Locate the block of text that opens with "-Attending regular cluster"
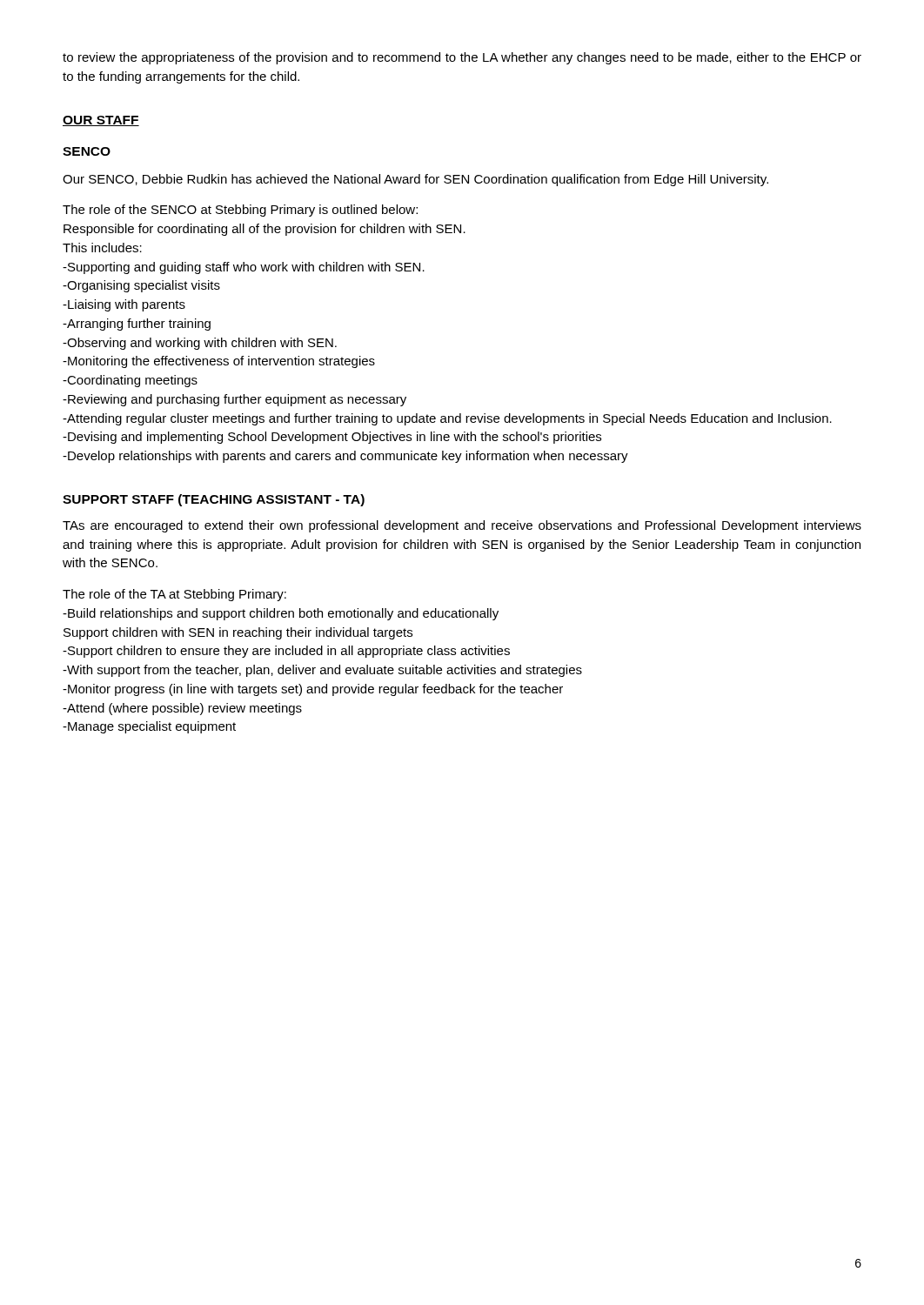Screen dimensions: 1305x924 pos(448,418)
